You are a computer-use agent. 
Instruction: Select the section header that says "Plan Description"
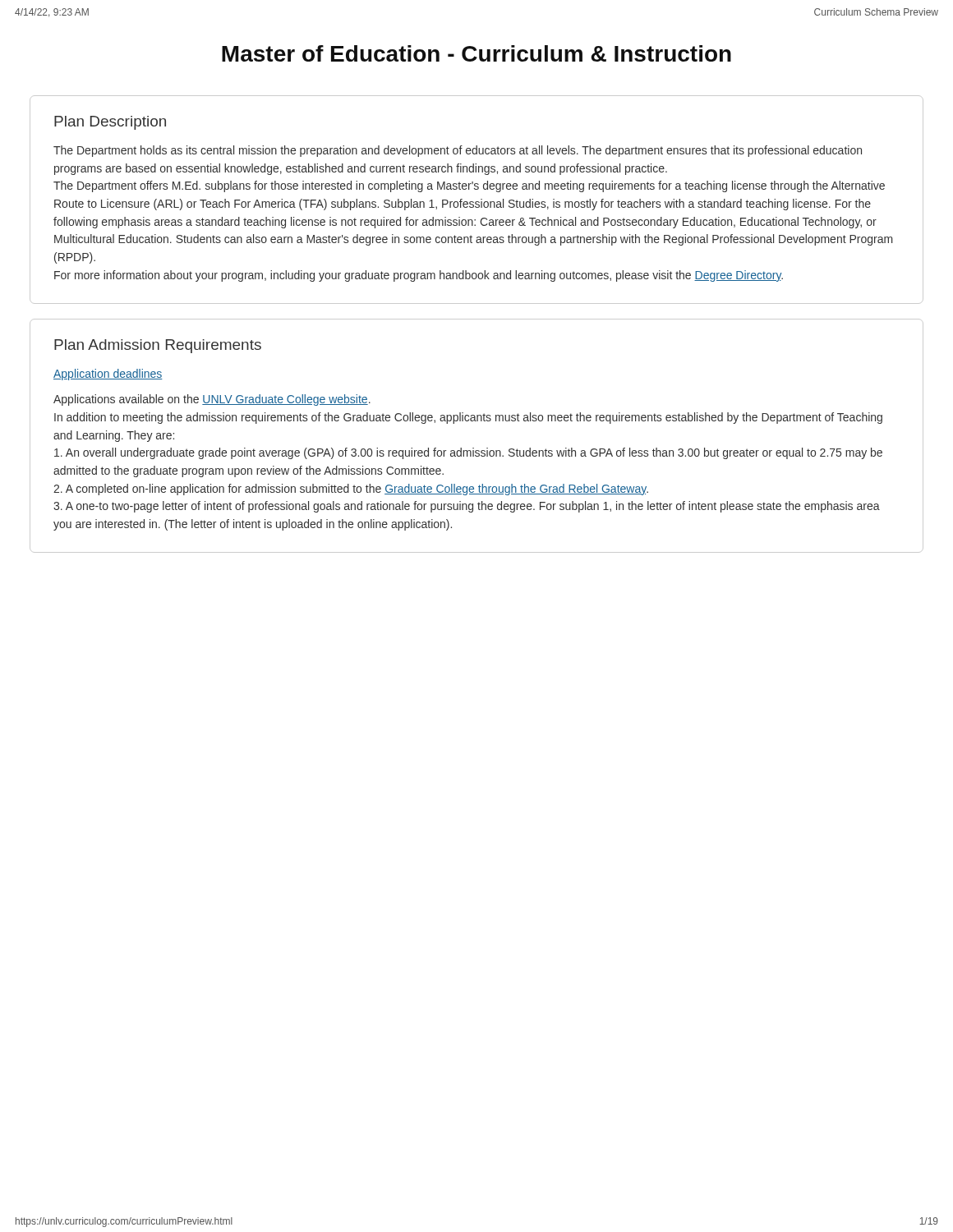110,123
